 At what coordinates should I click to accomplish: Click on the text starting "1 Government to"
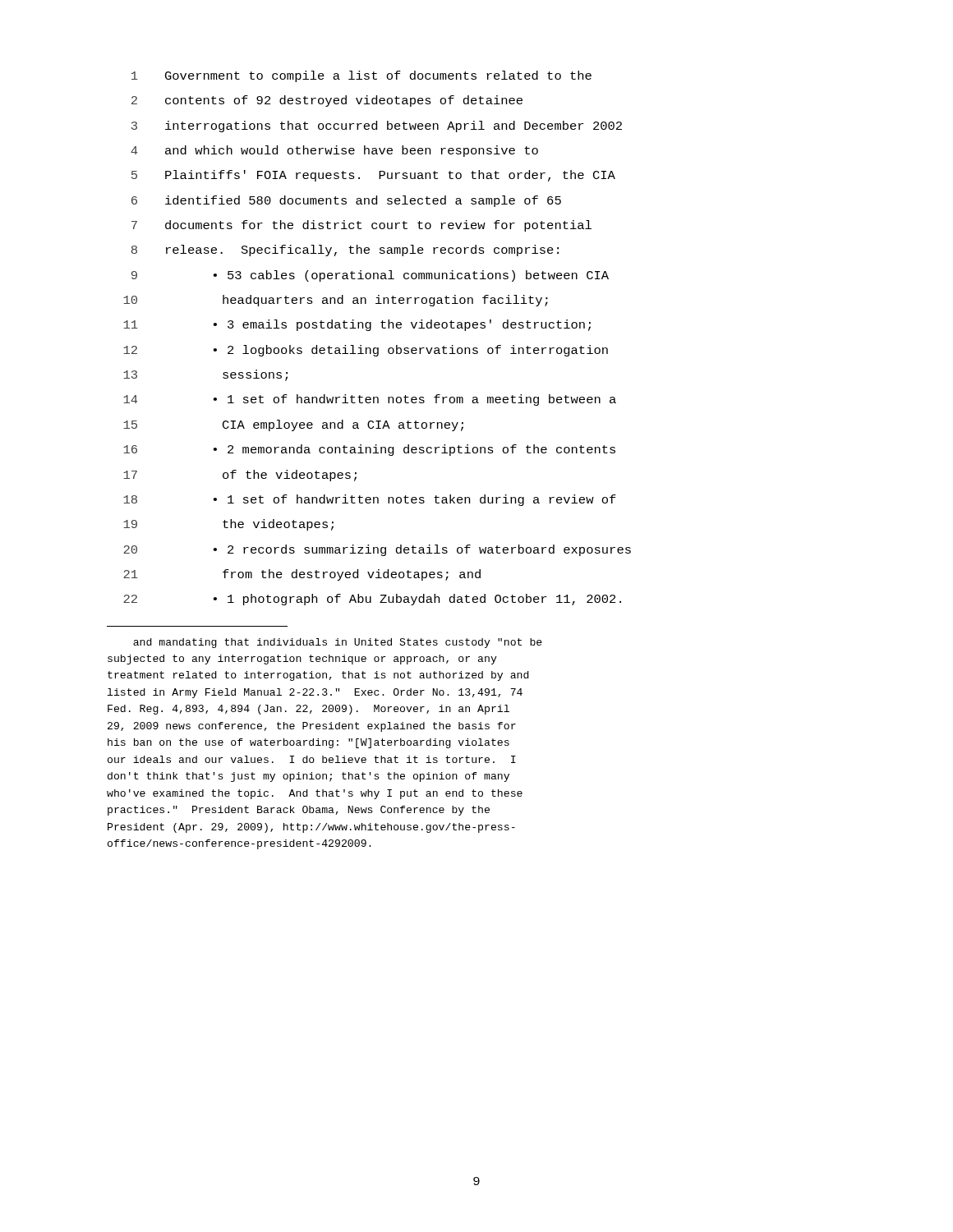pos(476,164)
